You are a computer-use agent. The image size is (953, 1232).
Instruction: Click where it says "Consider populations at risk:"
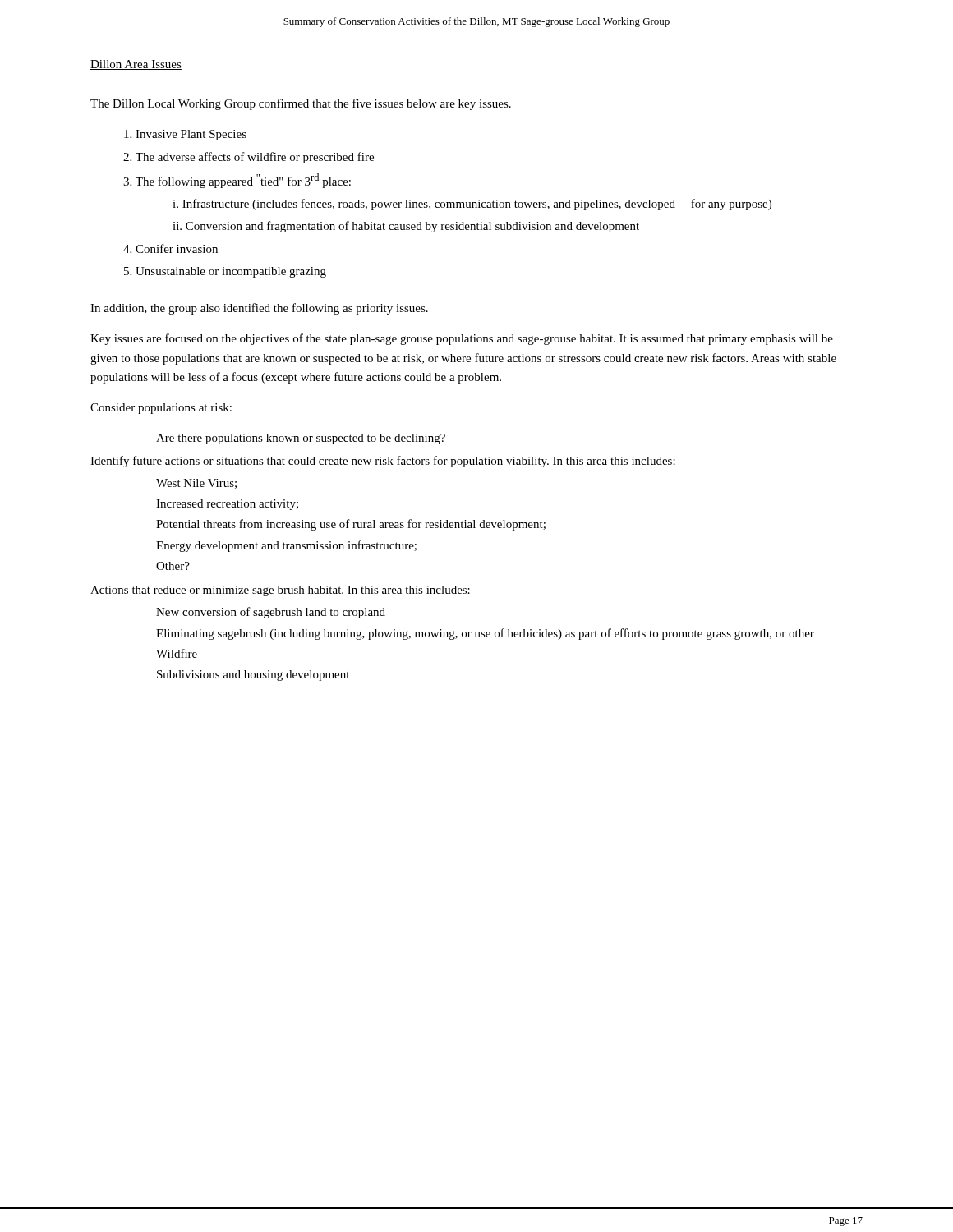coord(161,407)
